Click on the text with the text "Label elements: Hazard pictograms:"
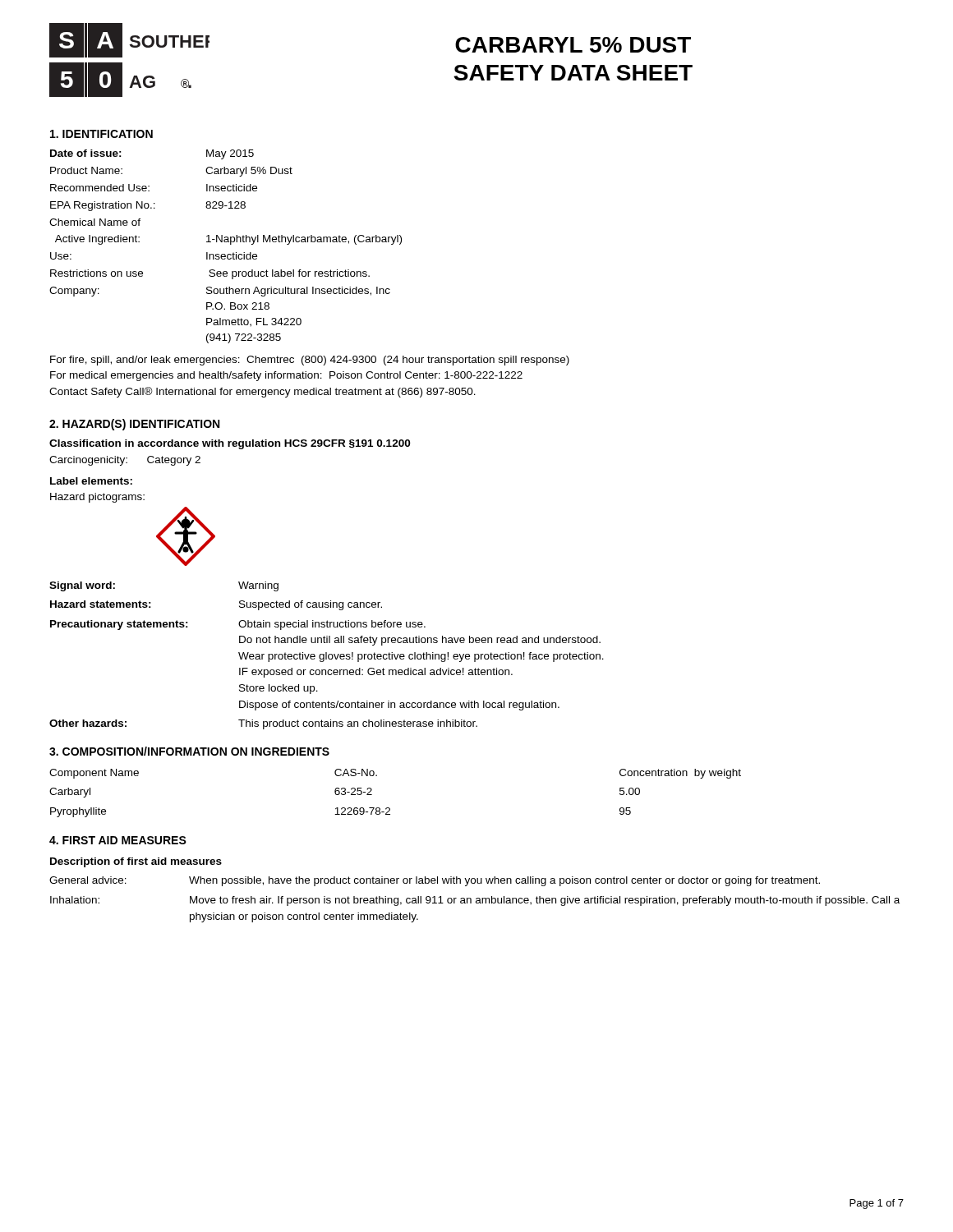Viewport: 953px width, 1232px height. pos(97,488)
